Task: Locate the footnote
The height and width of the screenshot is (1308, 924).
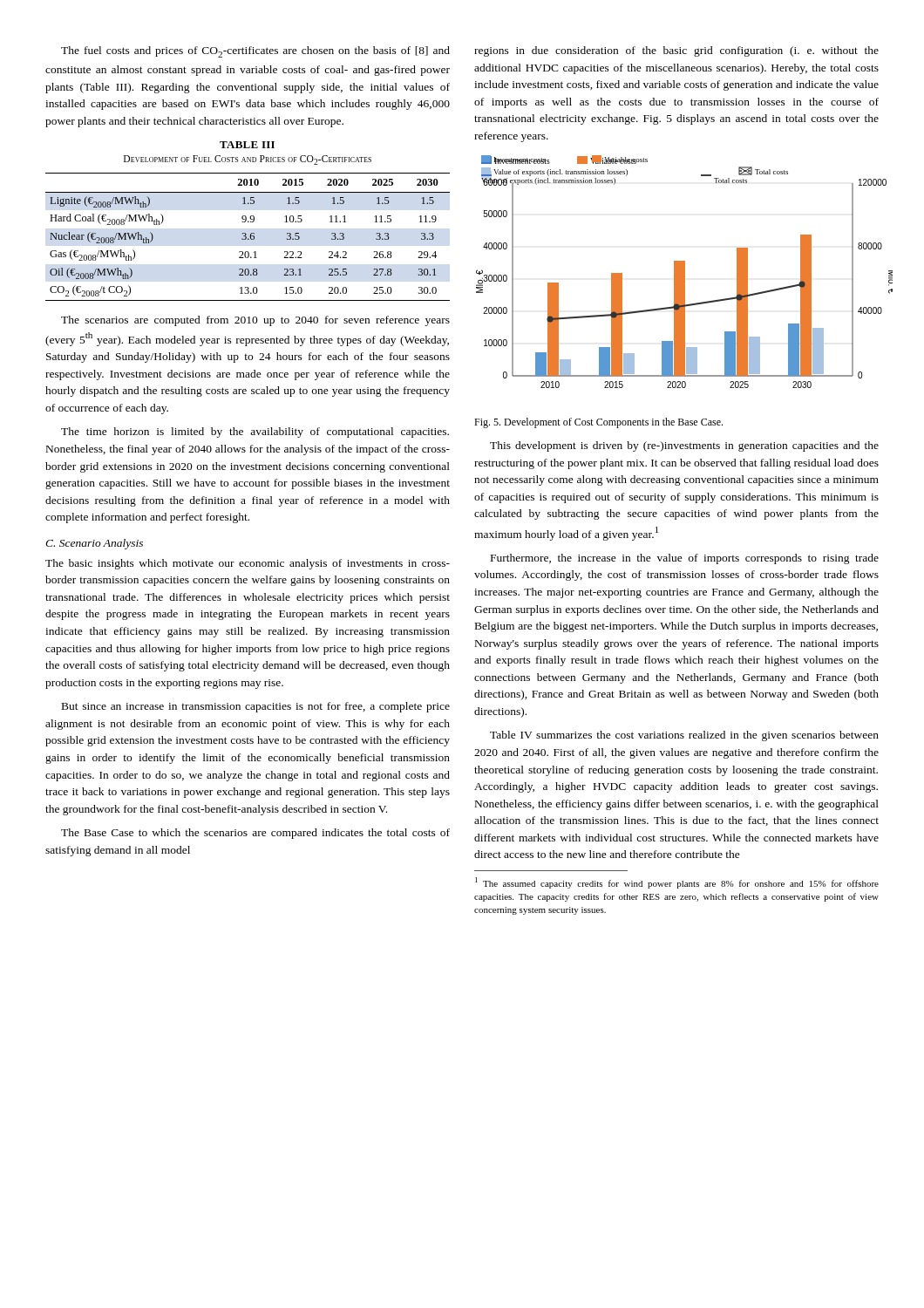Action: 676,895
